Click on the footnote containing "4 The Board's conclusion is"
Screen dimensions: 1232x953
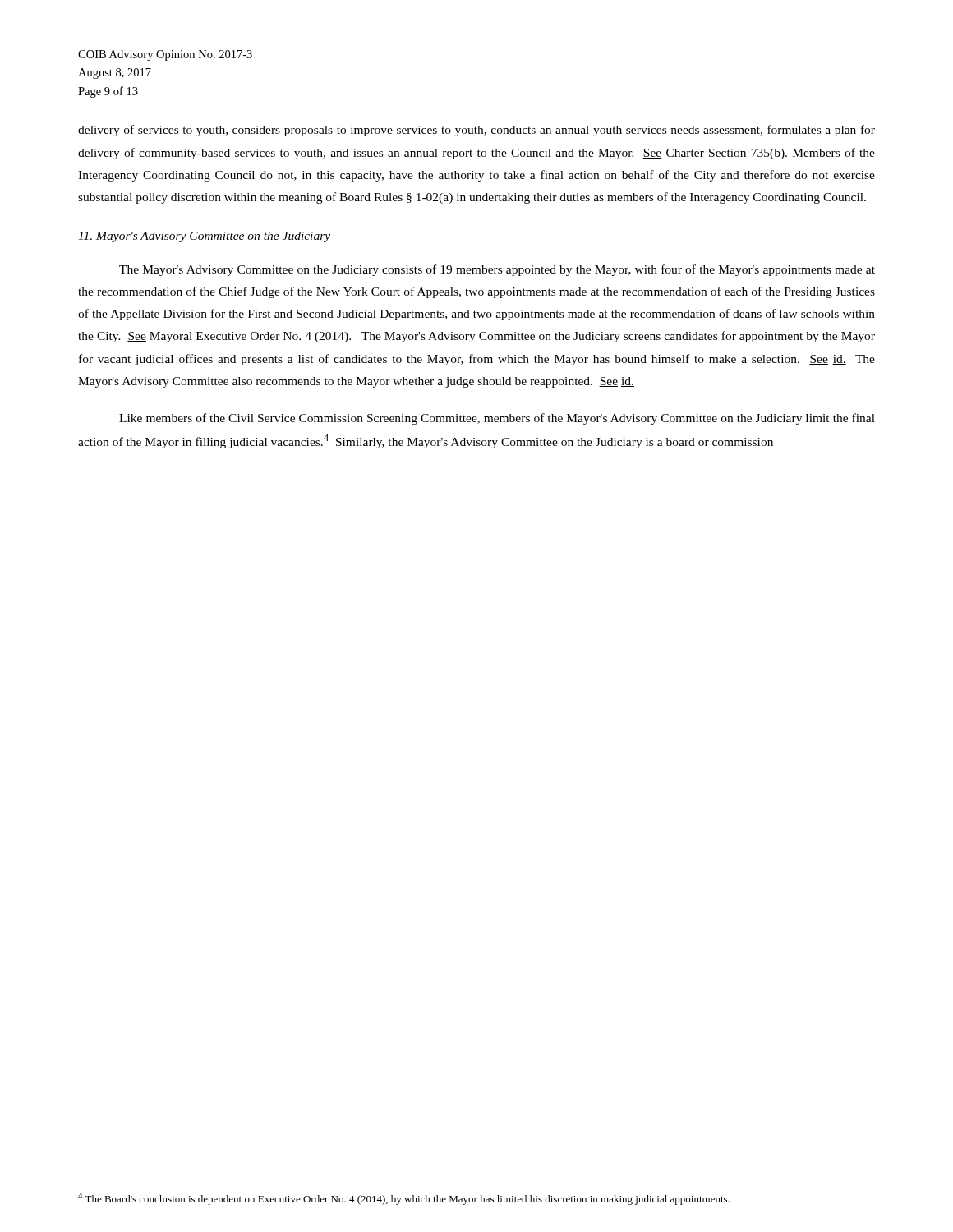point(404,1198)
